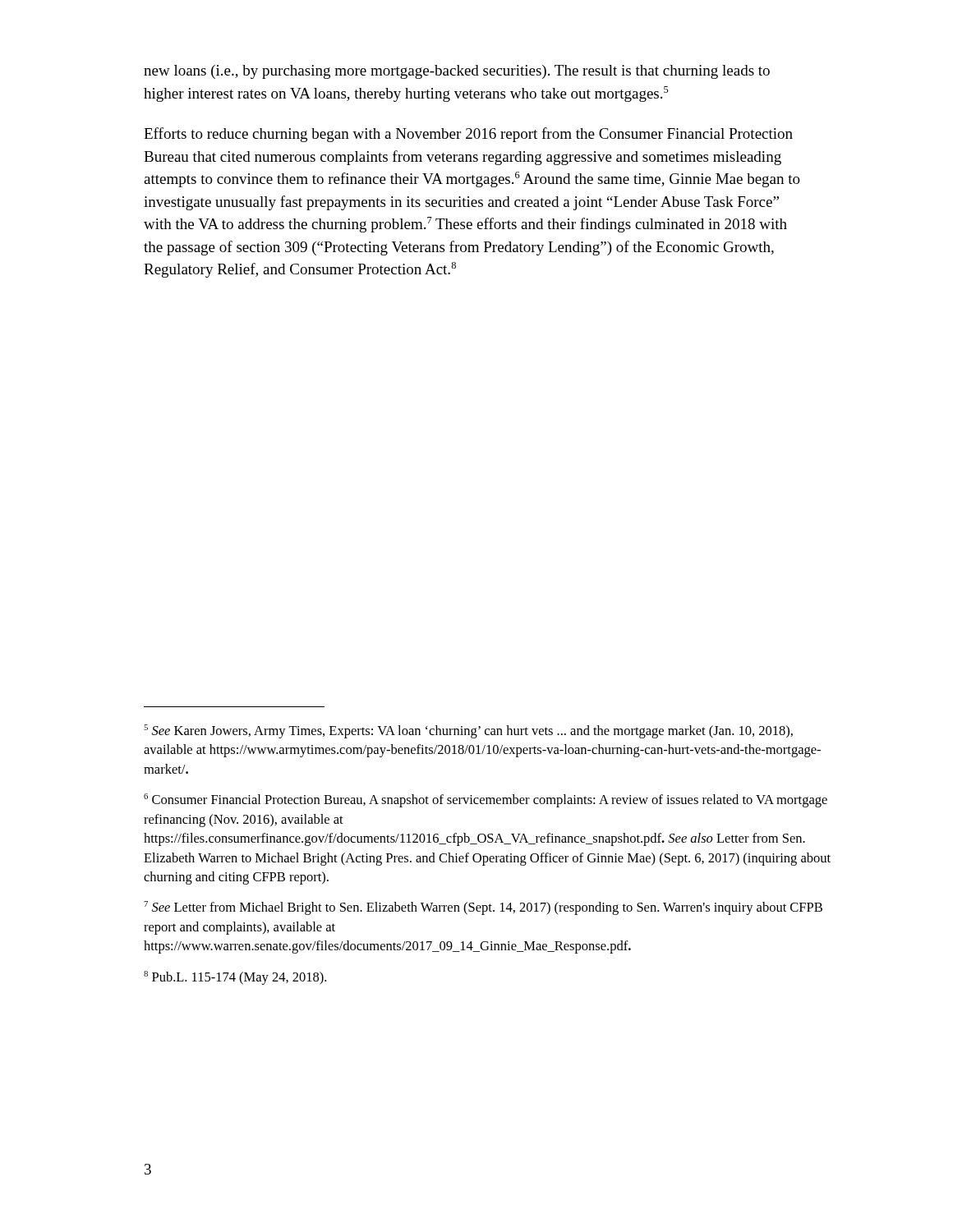Screen dimensions: 1232x953
Task: Select the block starting "8 Pub.L. 115-174 (May 24,"
Action: [235, 978]
